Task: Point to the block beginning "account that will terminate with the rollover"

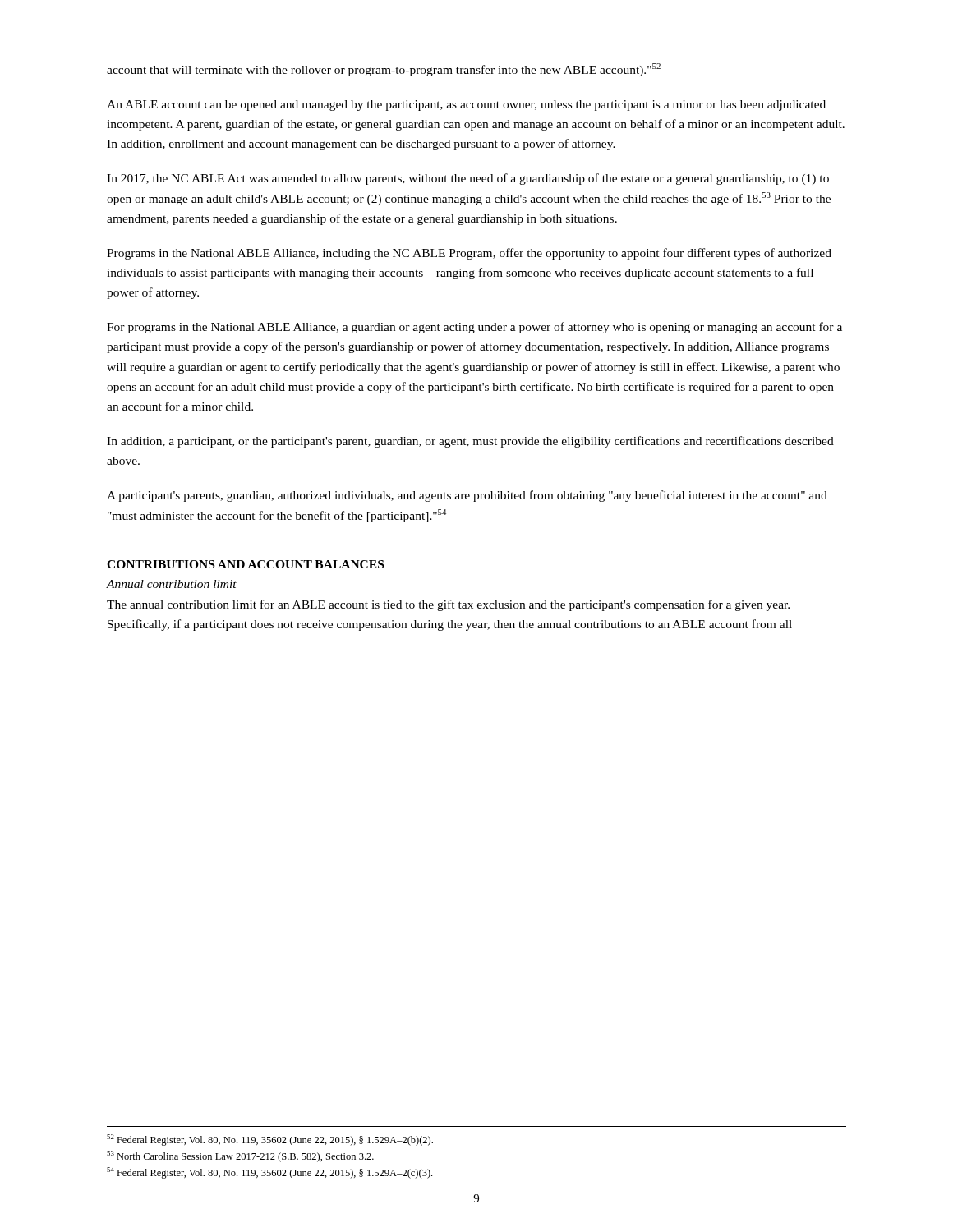Action: coord(384,69)
